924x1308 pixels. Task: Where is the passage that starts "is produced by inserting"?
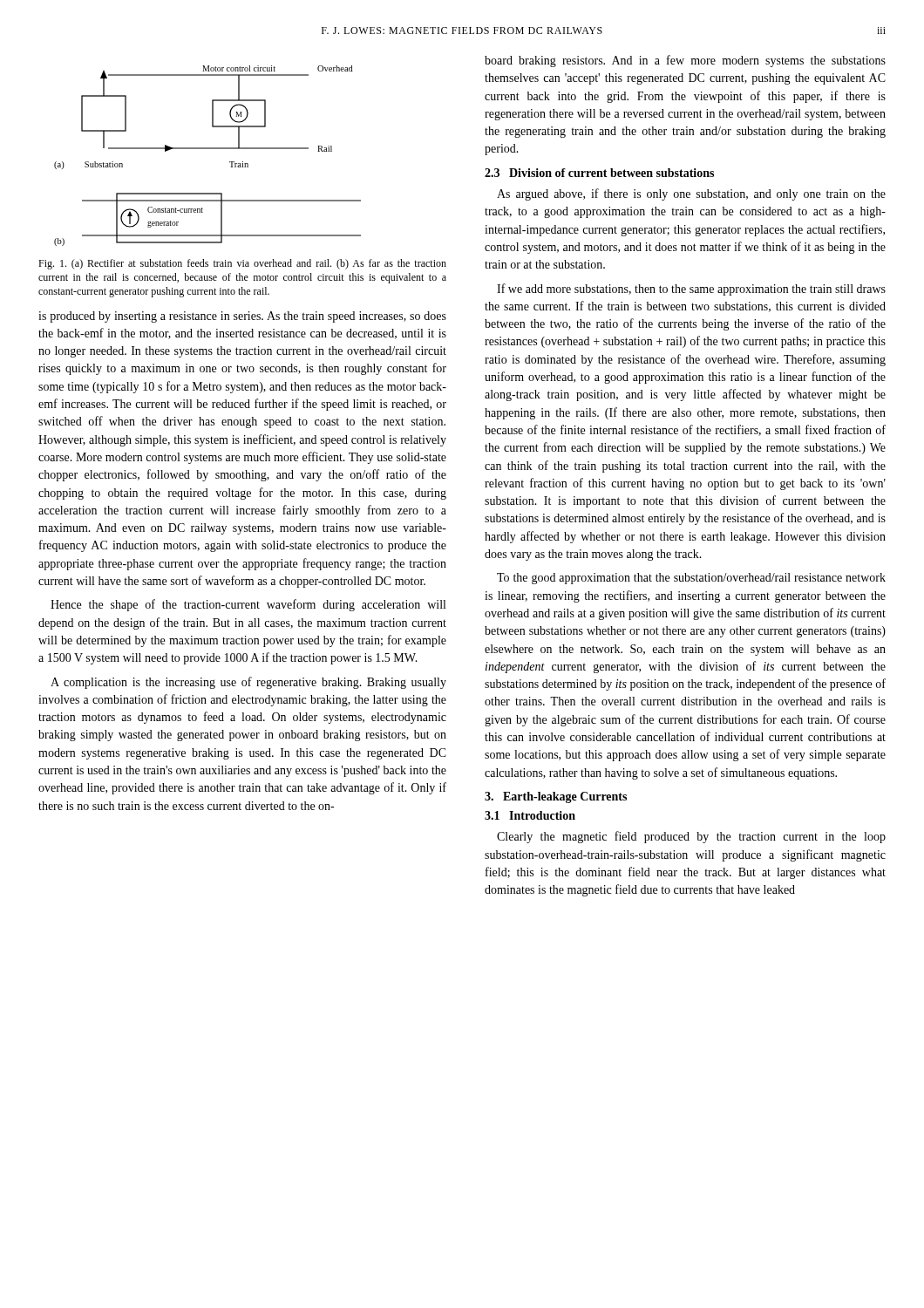242,448
